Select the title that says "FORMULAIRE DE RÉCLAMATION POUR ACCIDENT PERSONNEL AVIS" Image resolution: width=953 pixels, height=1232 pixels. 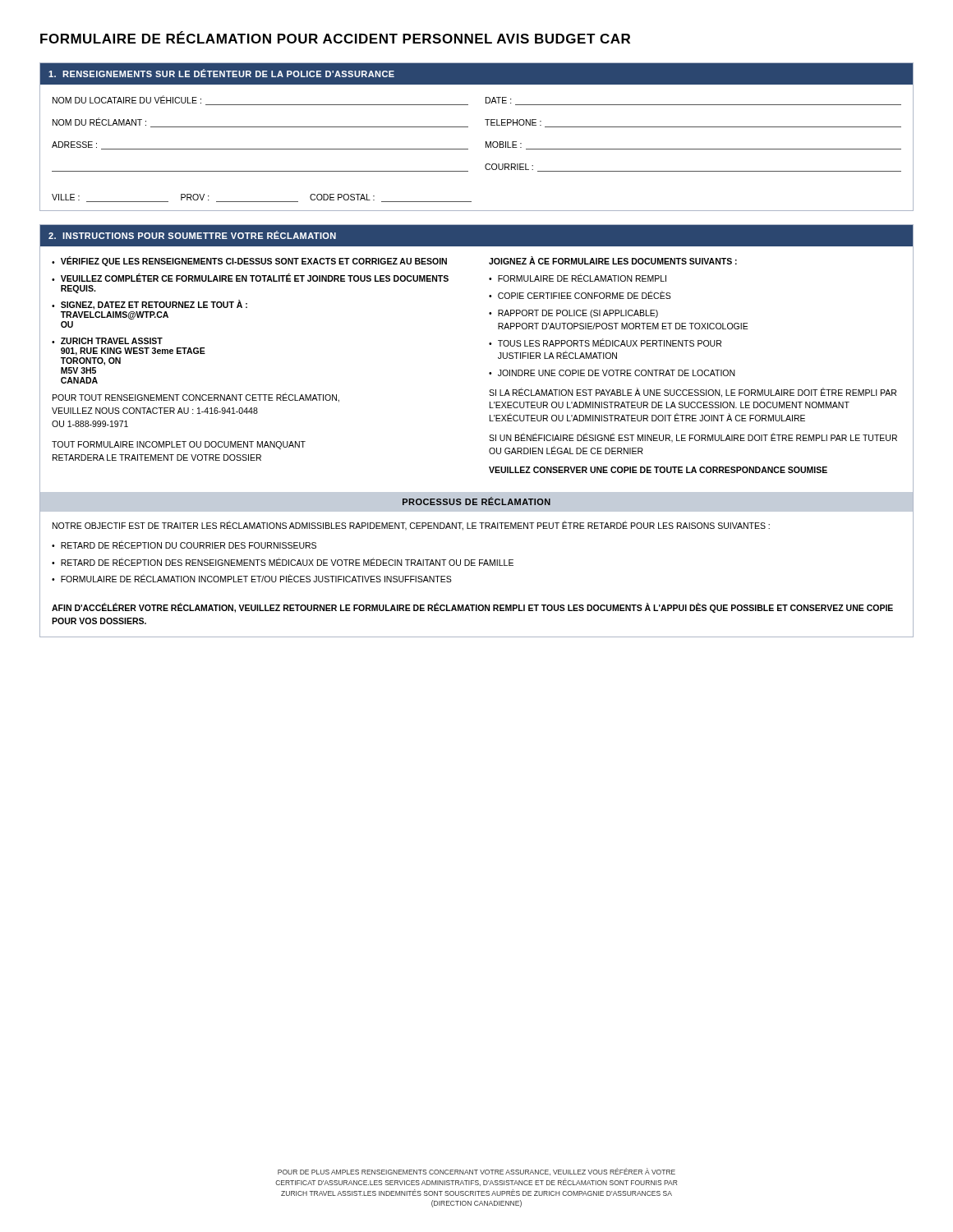tap(335, 39)
